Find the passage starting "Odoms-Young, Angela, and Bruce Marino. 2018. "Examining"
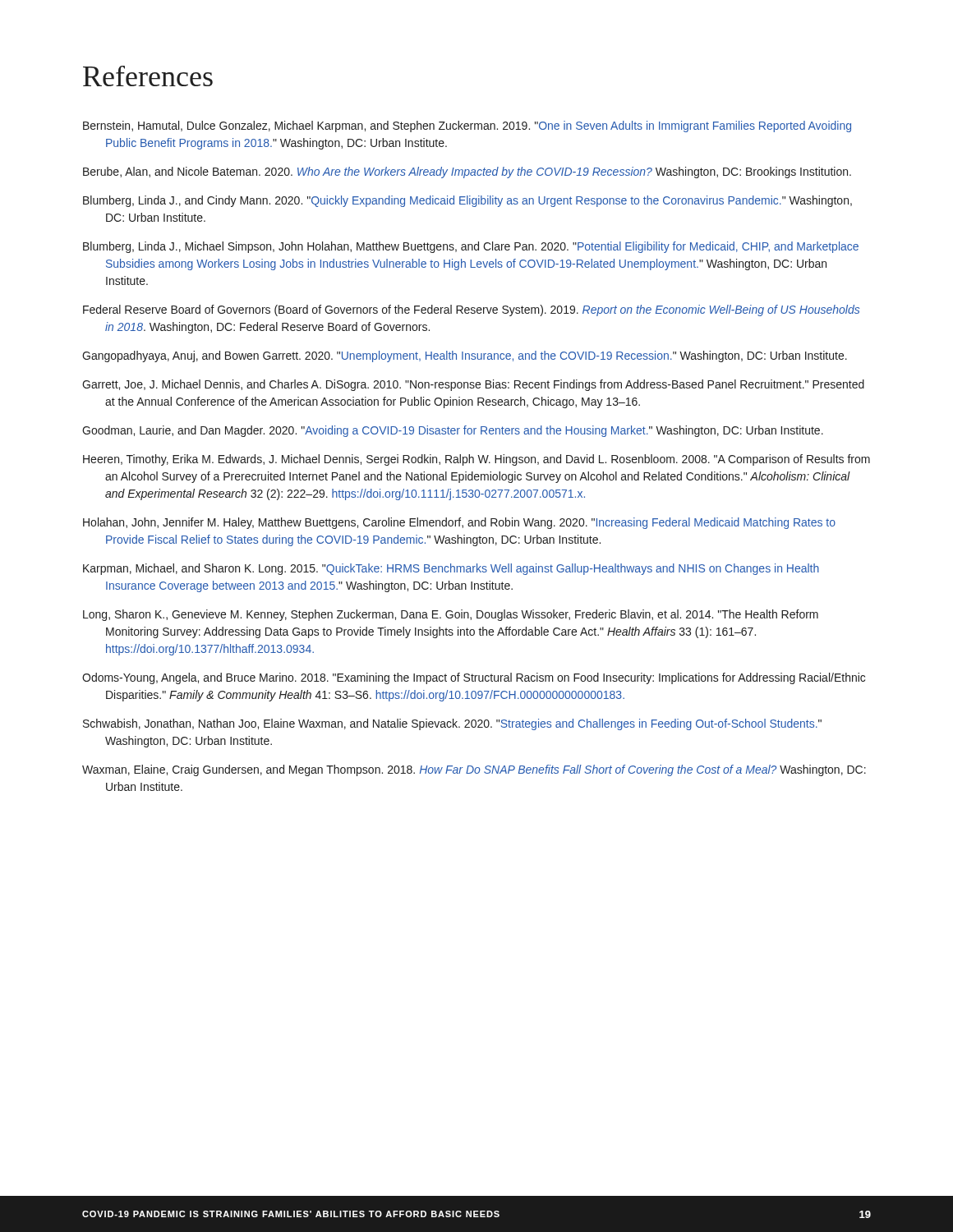Image resolution: width=953 pixels, height=1232 pixels. pyautogui.click(x=474, y=686)
